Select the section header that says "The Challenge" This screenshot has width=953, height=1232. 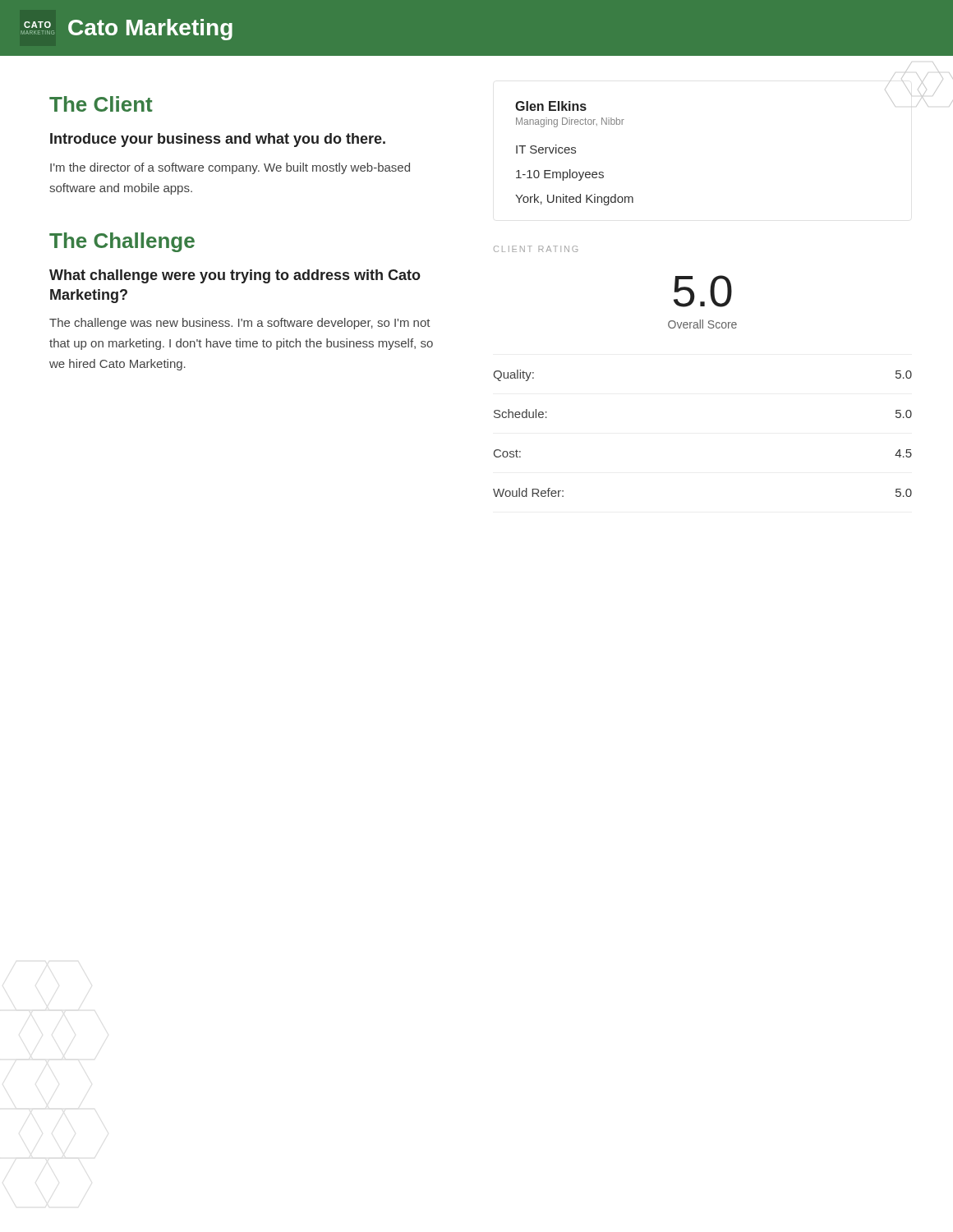122,240
